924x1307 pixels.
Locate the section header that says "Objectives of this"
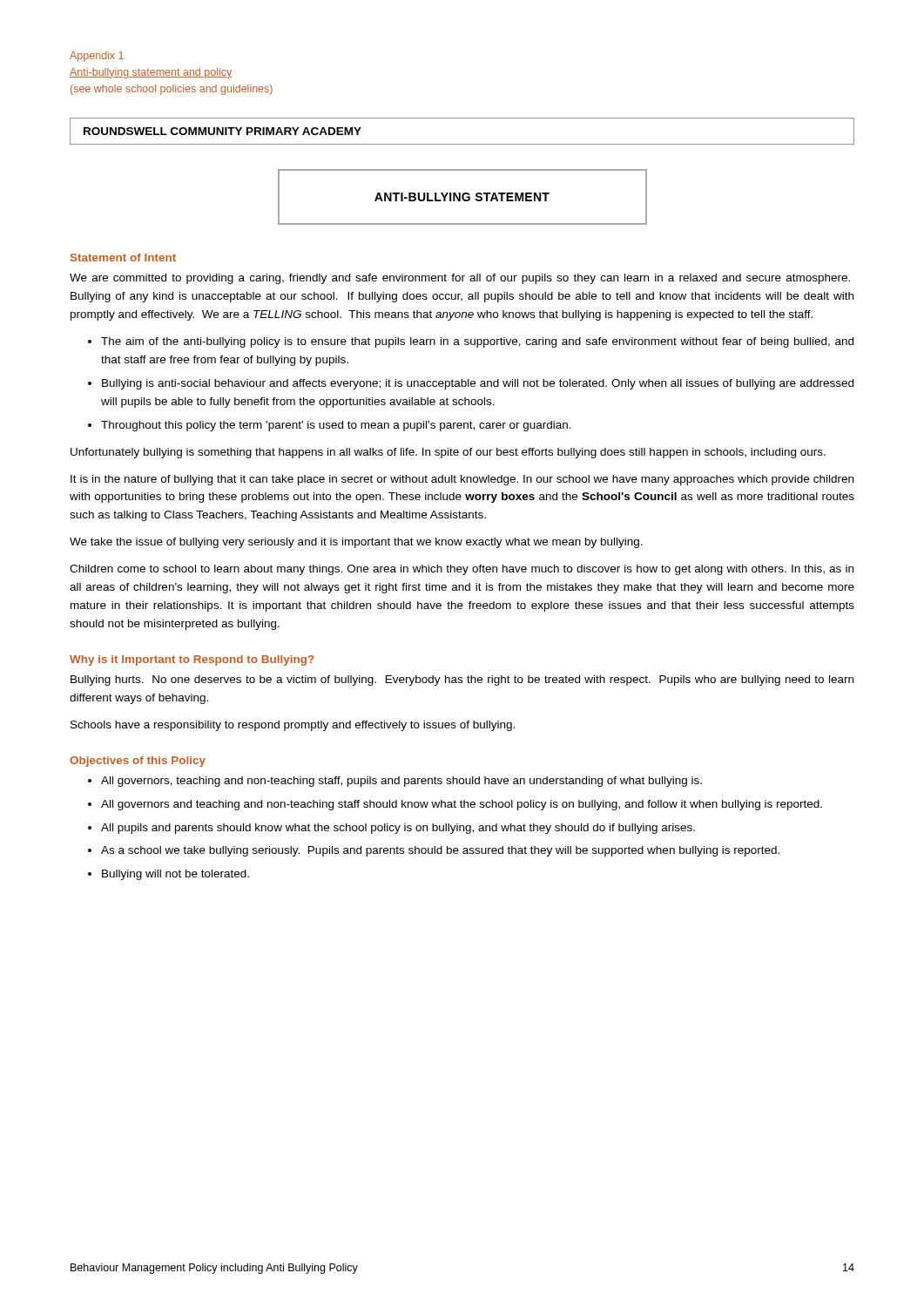(x=138, y=760)
